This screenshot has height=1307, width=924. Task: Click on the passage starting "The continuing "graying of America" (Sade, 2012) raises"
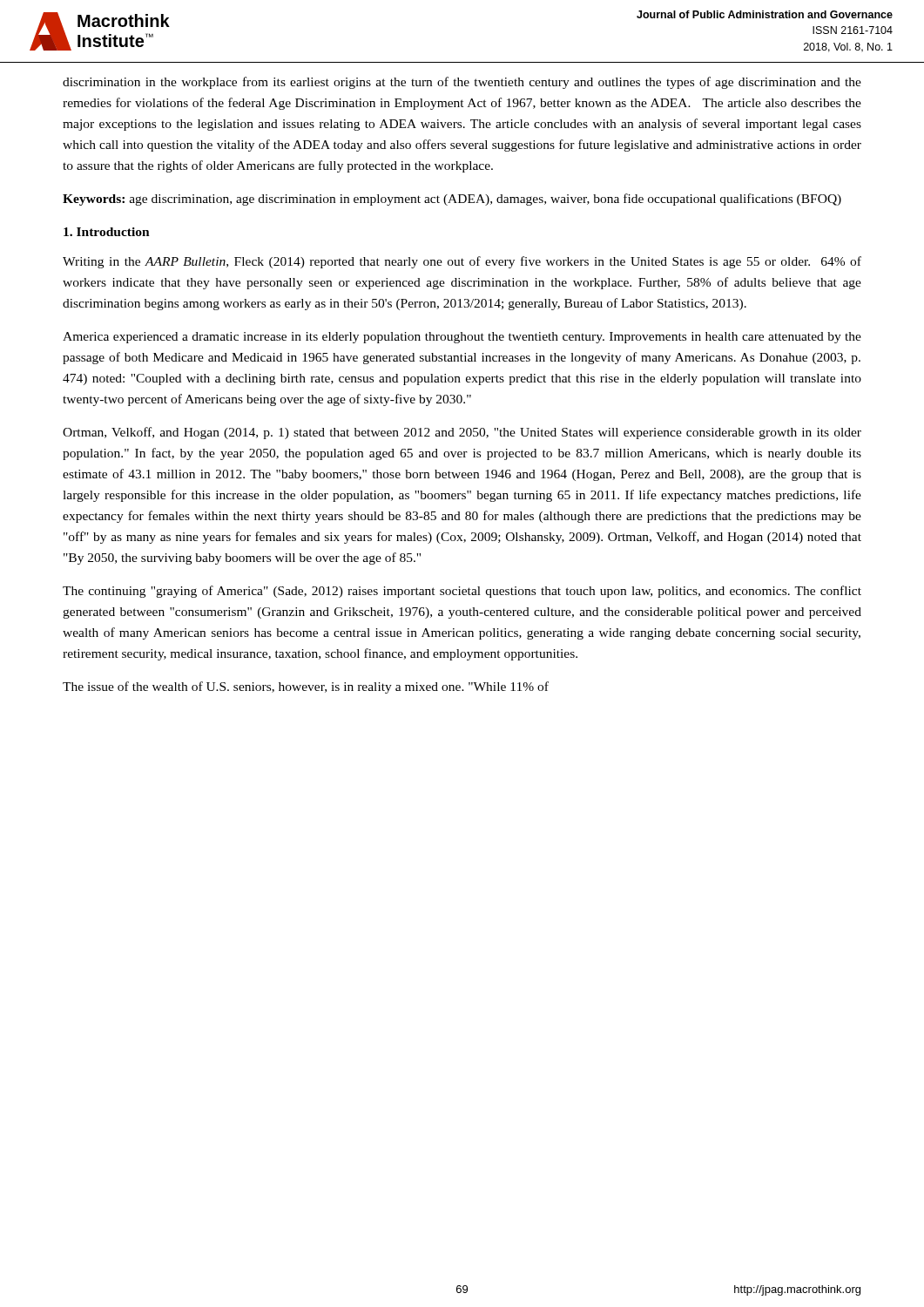pos(462,622)
